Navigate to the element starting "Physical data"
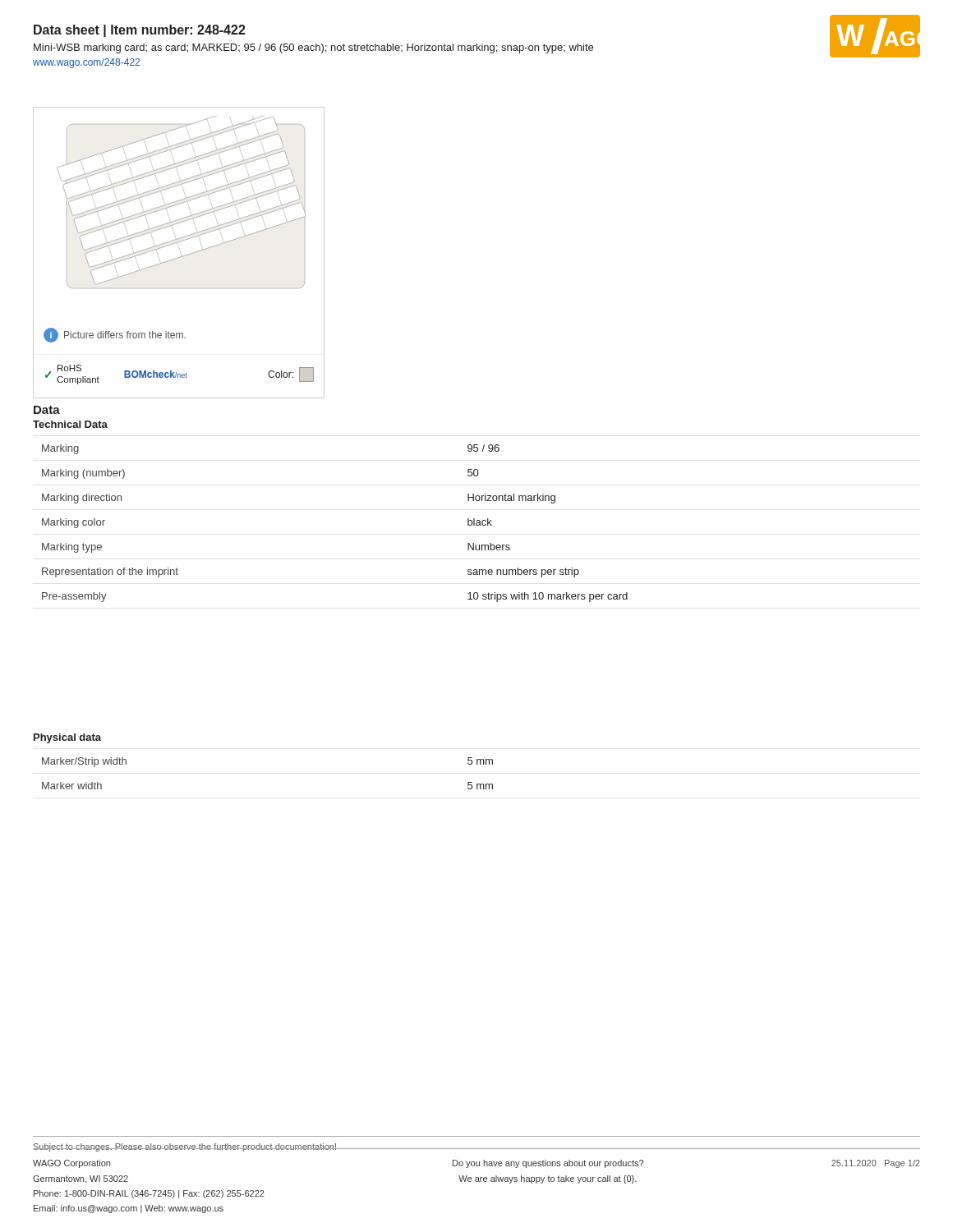Screen dimensions: 1232x953 67,737
